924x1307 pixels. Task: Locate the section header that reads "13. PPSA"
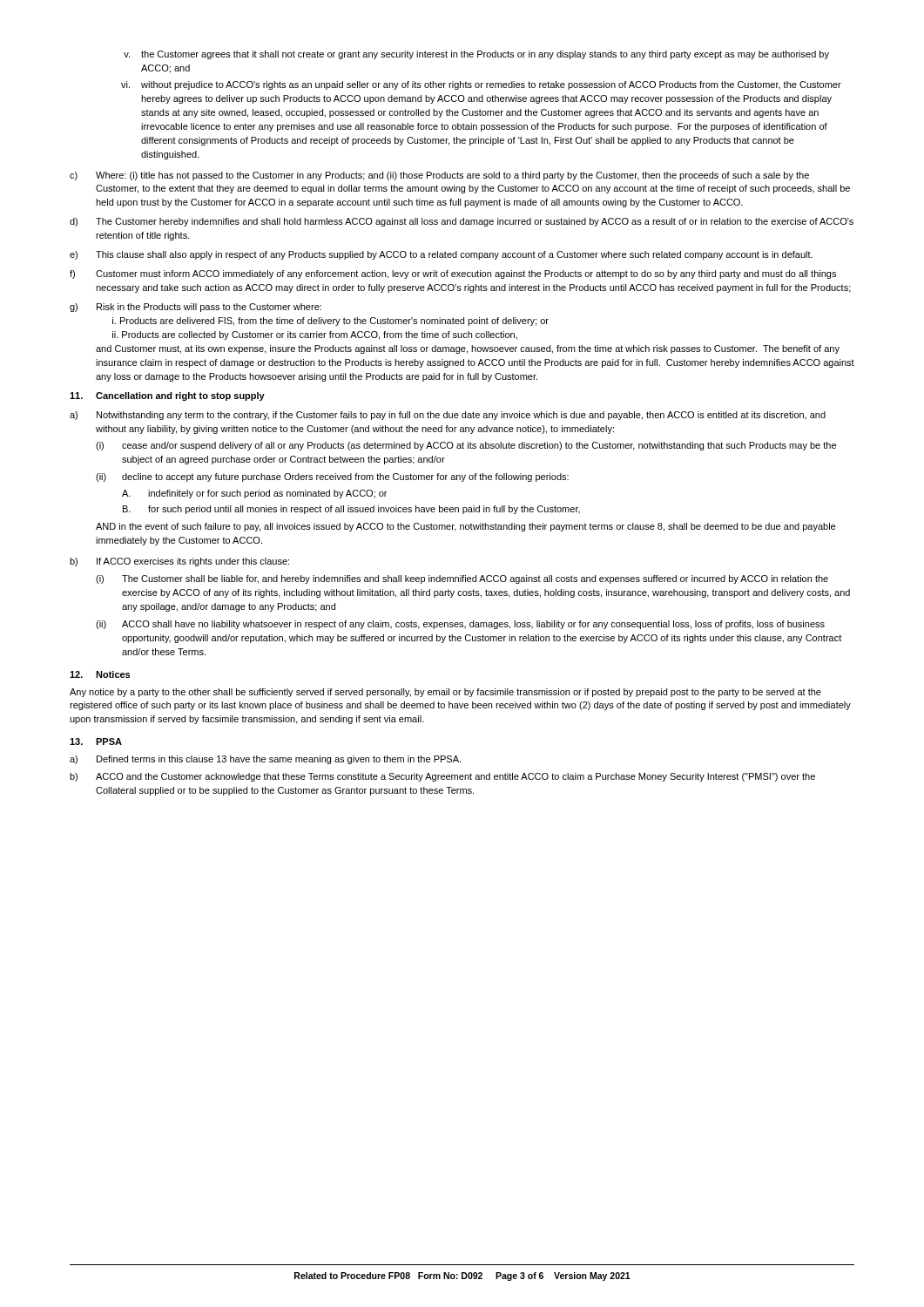pyautogui.click(x=96, y=742)
